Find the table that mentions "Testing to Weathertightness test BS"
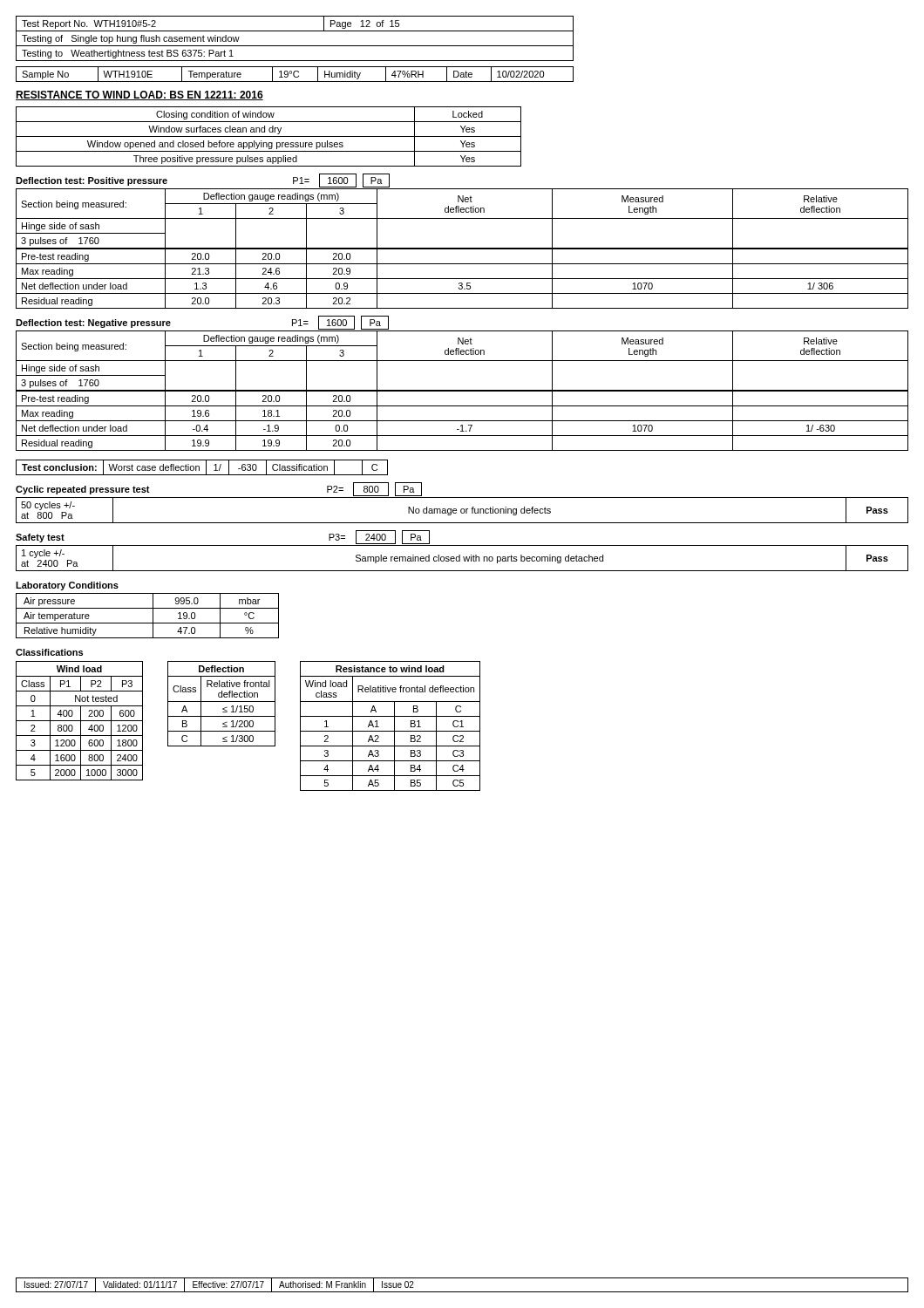 pos(462,38)
